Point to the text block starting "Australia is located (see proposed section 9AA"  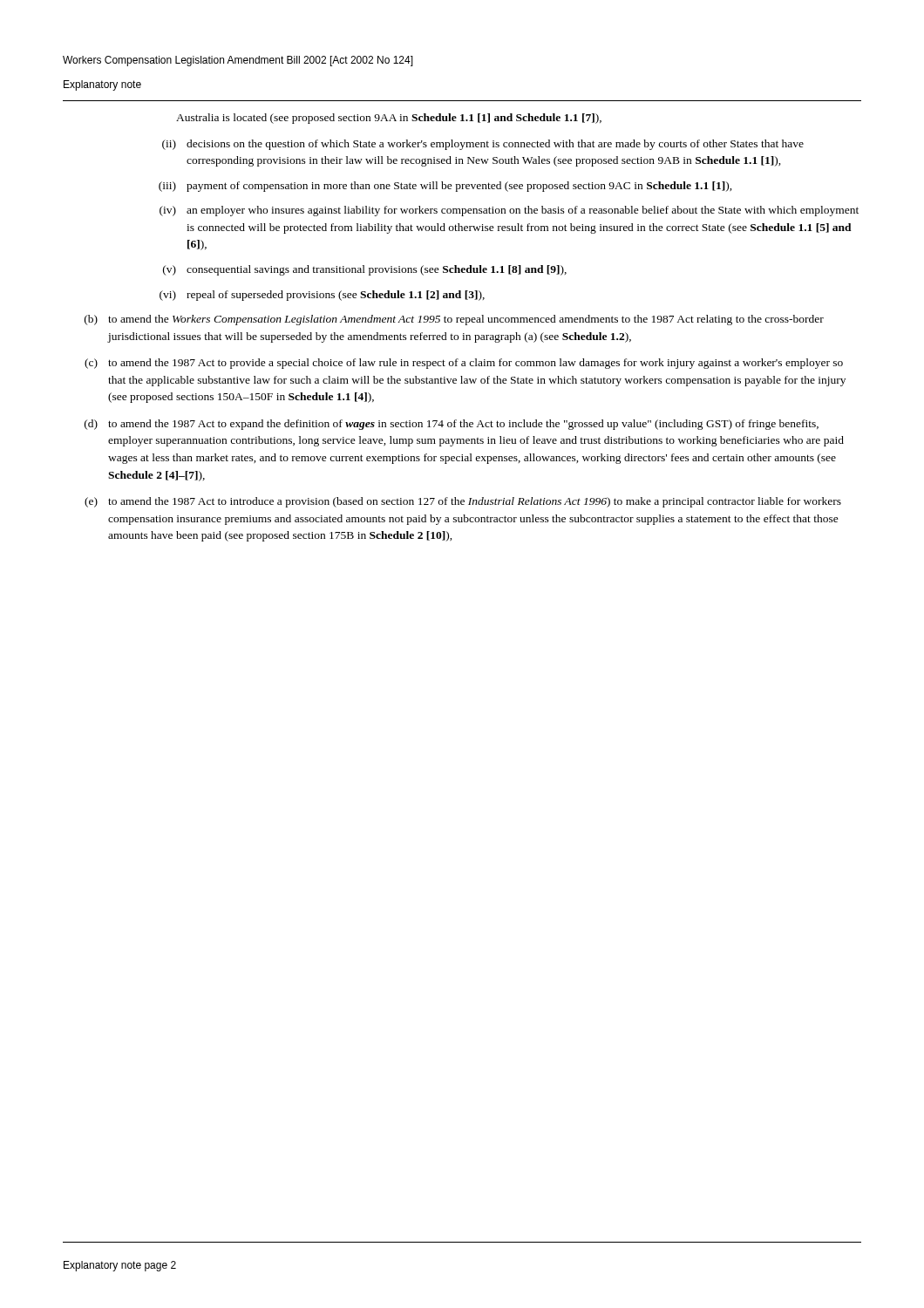click(x=389, y=117)
